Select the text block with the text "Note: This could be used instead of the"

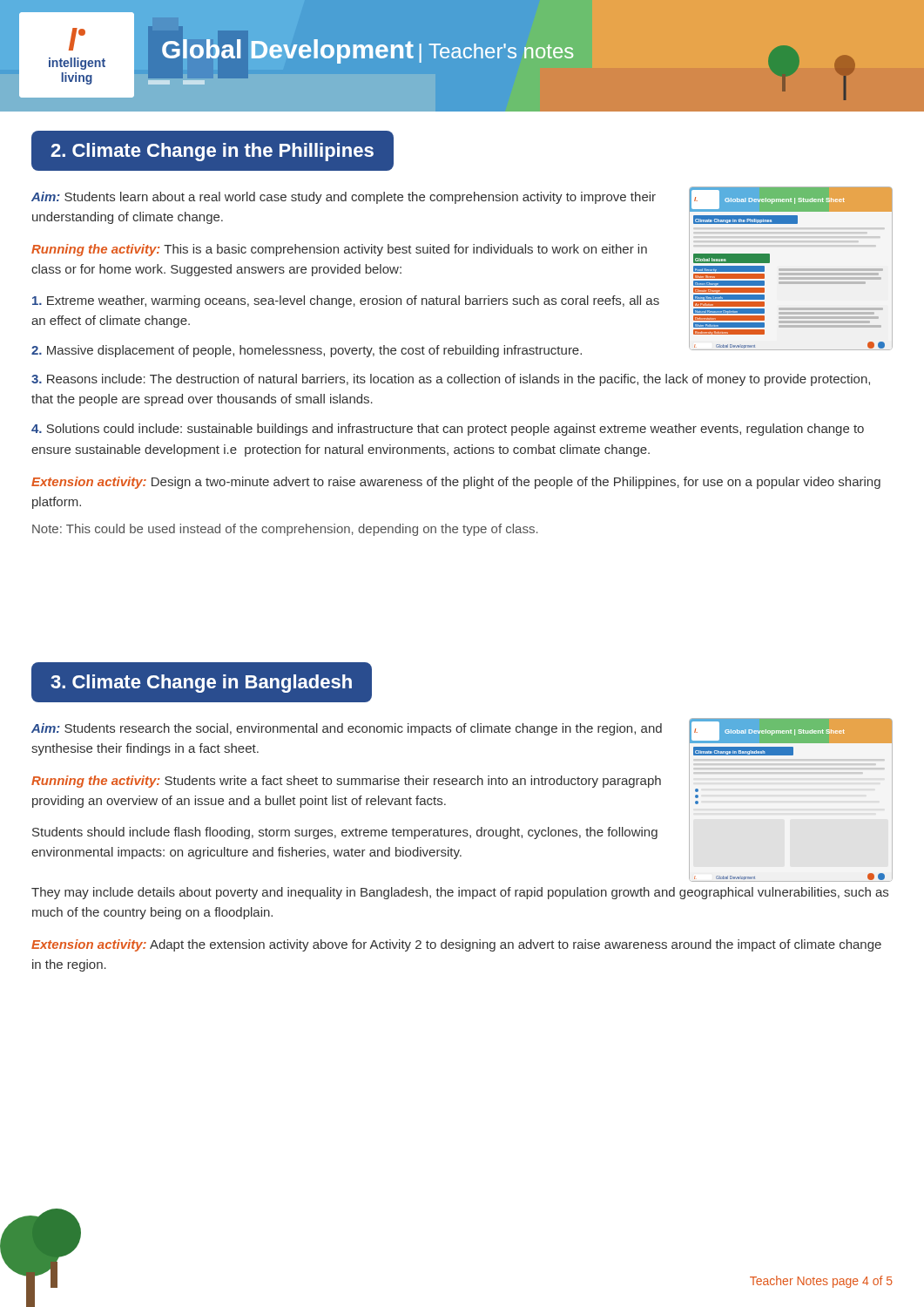coord(285,529)
